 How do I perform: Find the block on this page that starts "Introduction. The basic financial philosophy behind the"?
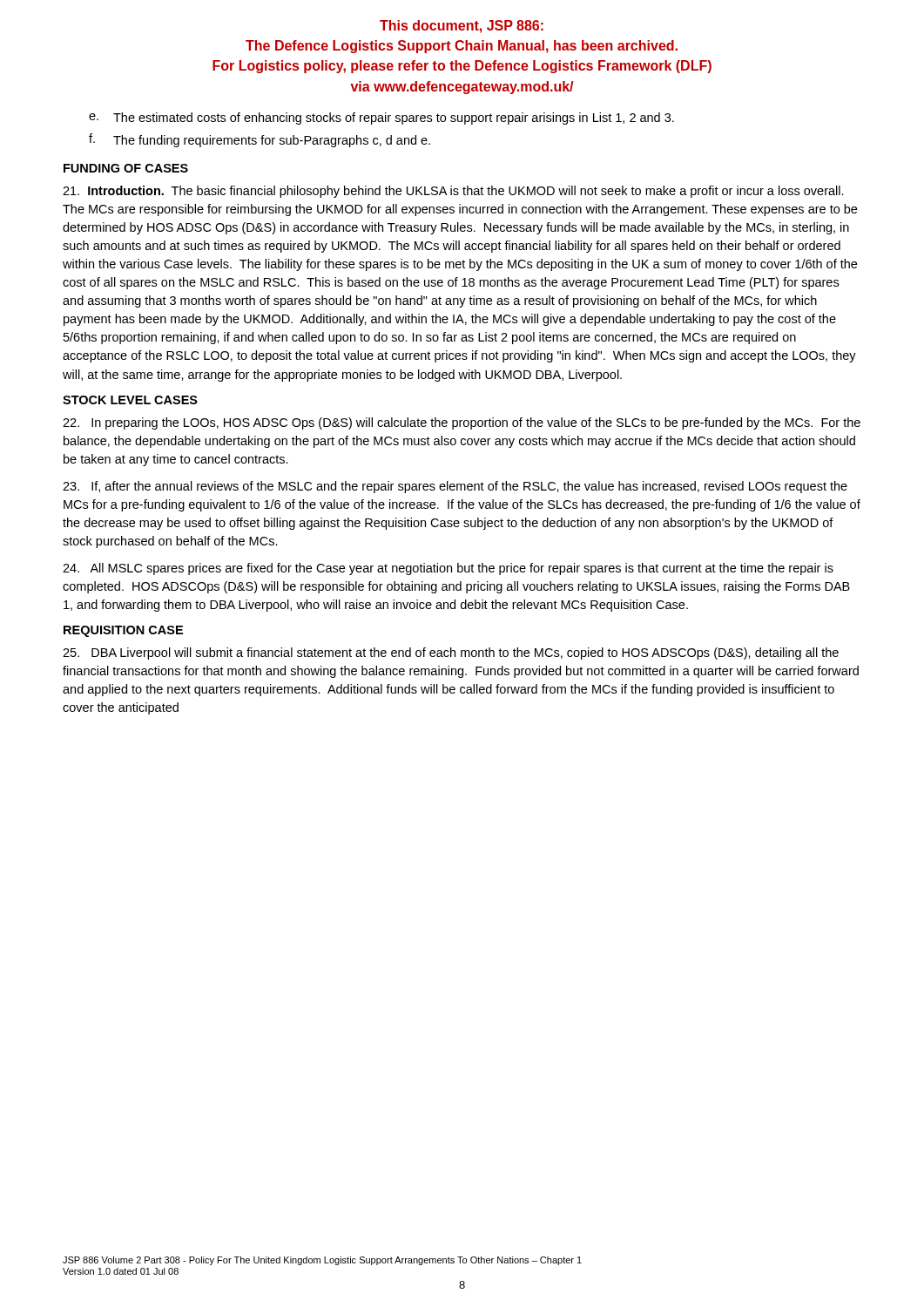(x=460, y=283)
